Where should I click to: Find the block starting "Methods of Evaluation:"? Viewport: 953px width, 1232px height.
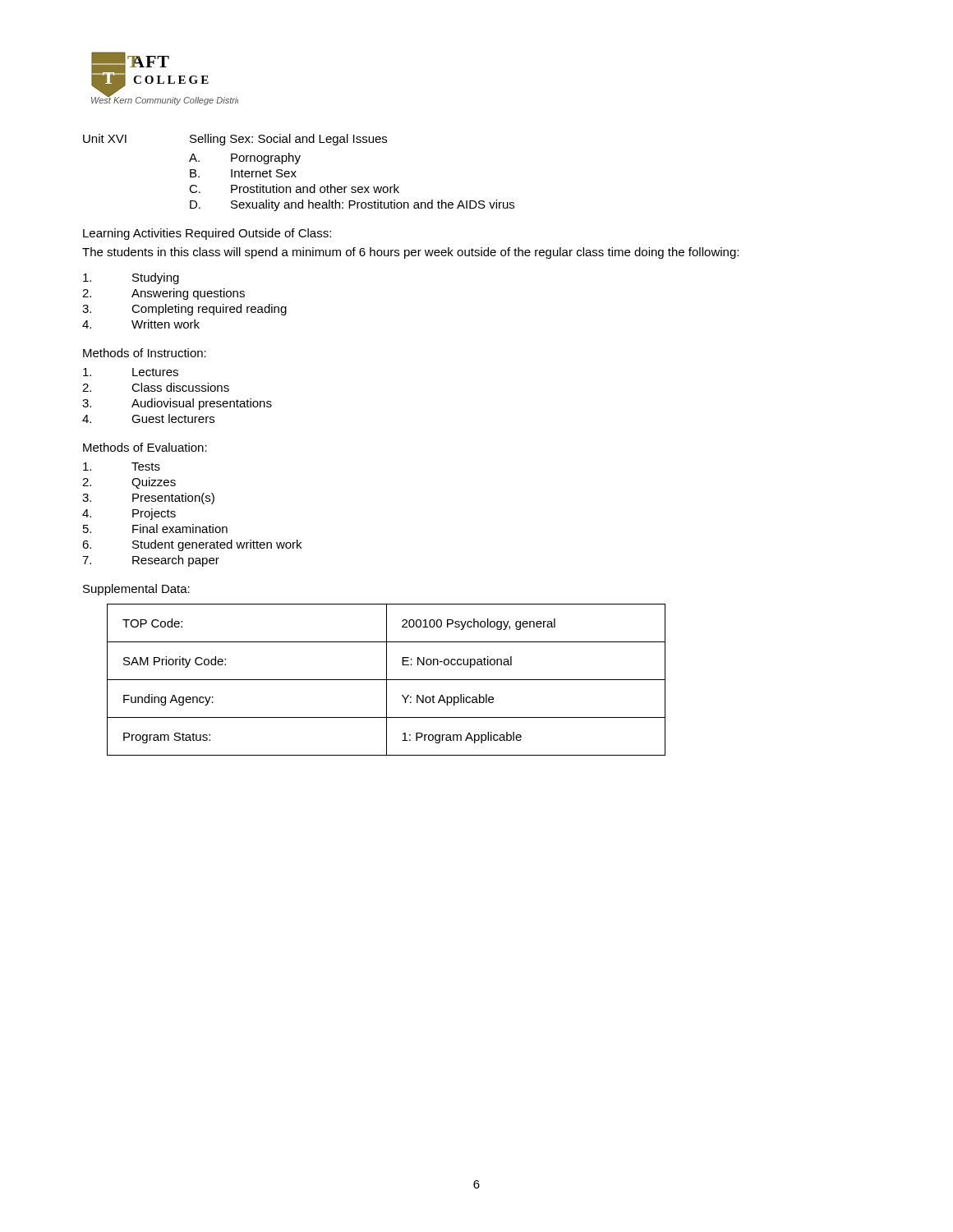point(145,447)
